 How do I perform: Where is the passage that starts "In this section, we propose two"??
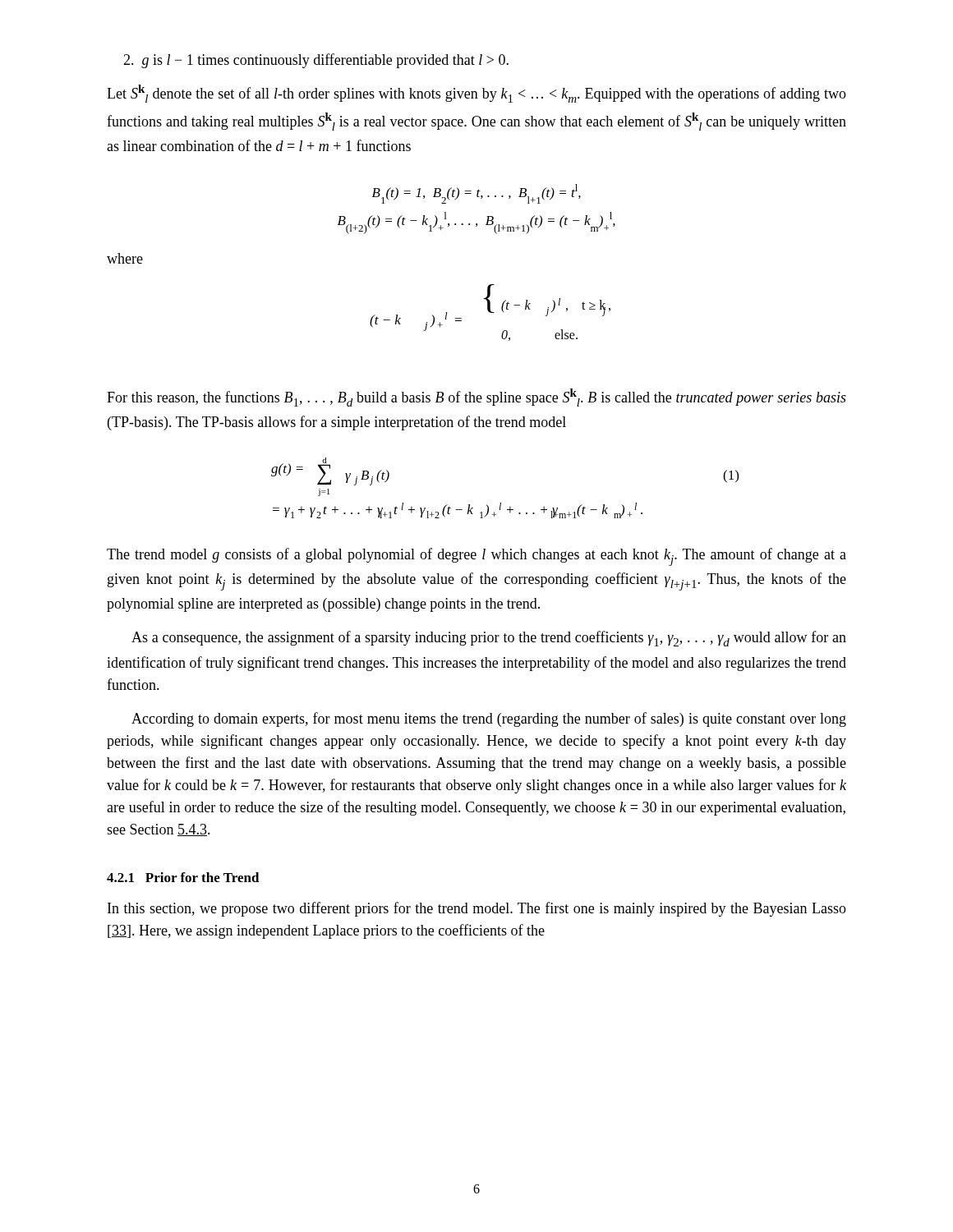click(x=476, y=920)
